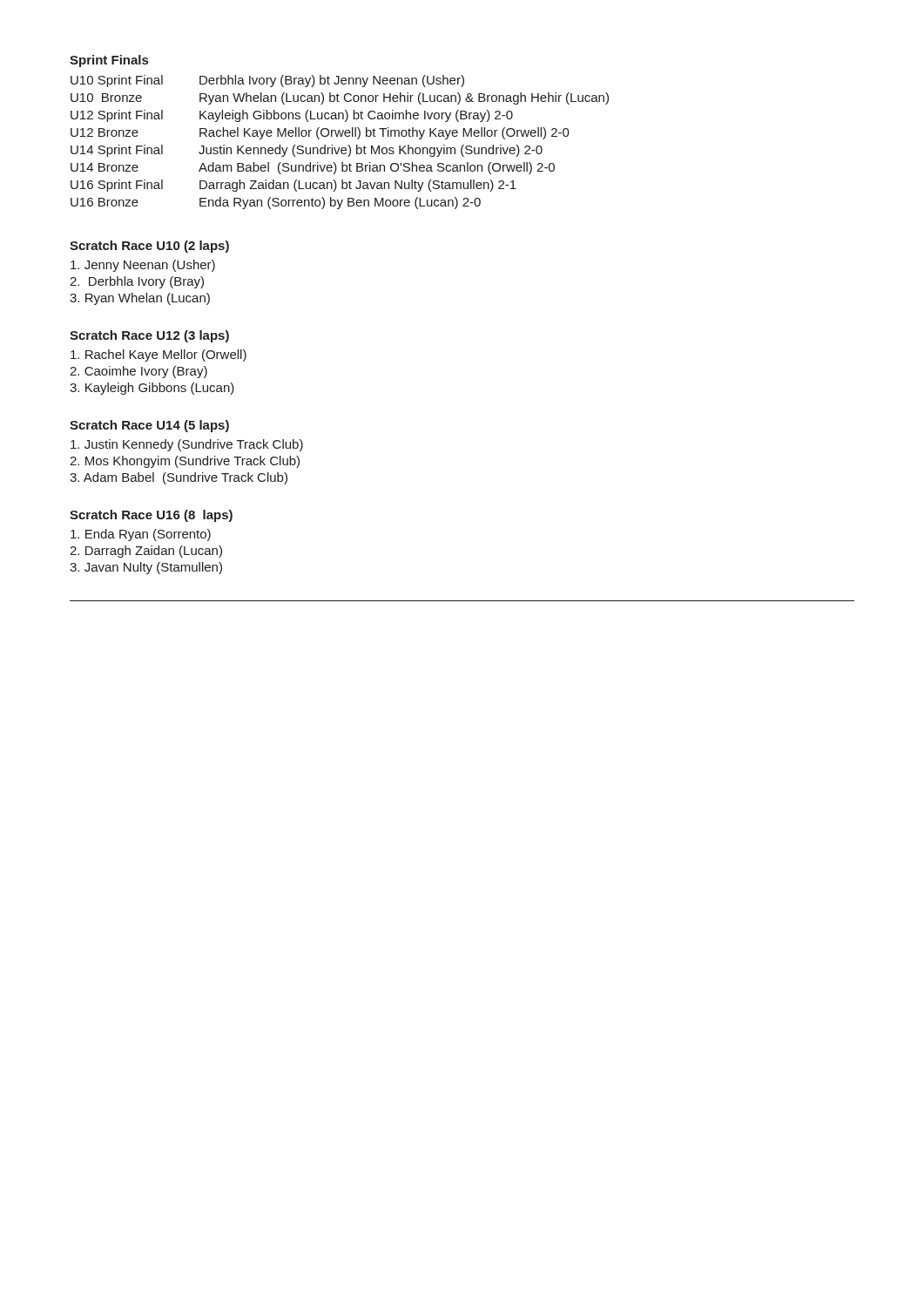Click on the list item that says "3. Ryan Whelan (Lucan)"
The height and width of the screenshot is (1307, 924).
[x=140, y=298]
